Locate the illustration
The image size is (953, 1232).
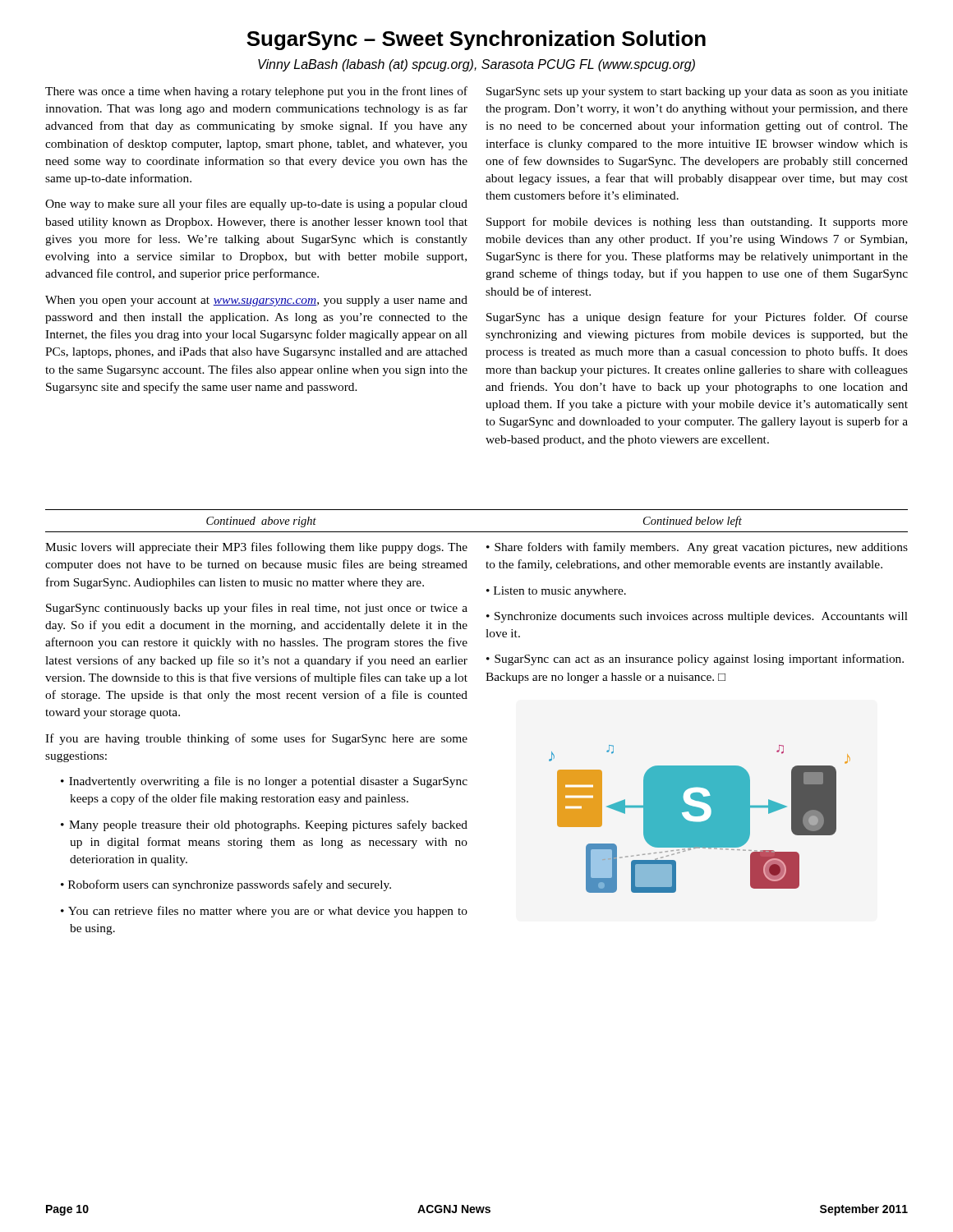(697, 810)
